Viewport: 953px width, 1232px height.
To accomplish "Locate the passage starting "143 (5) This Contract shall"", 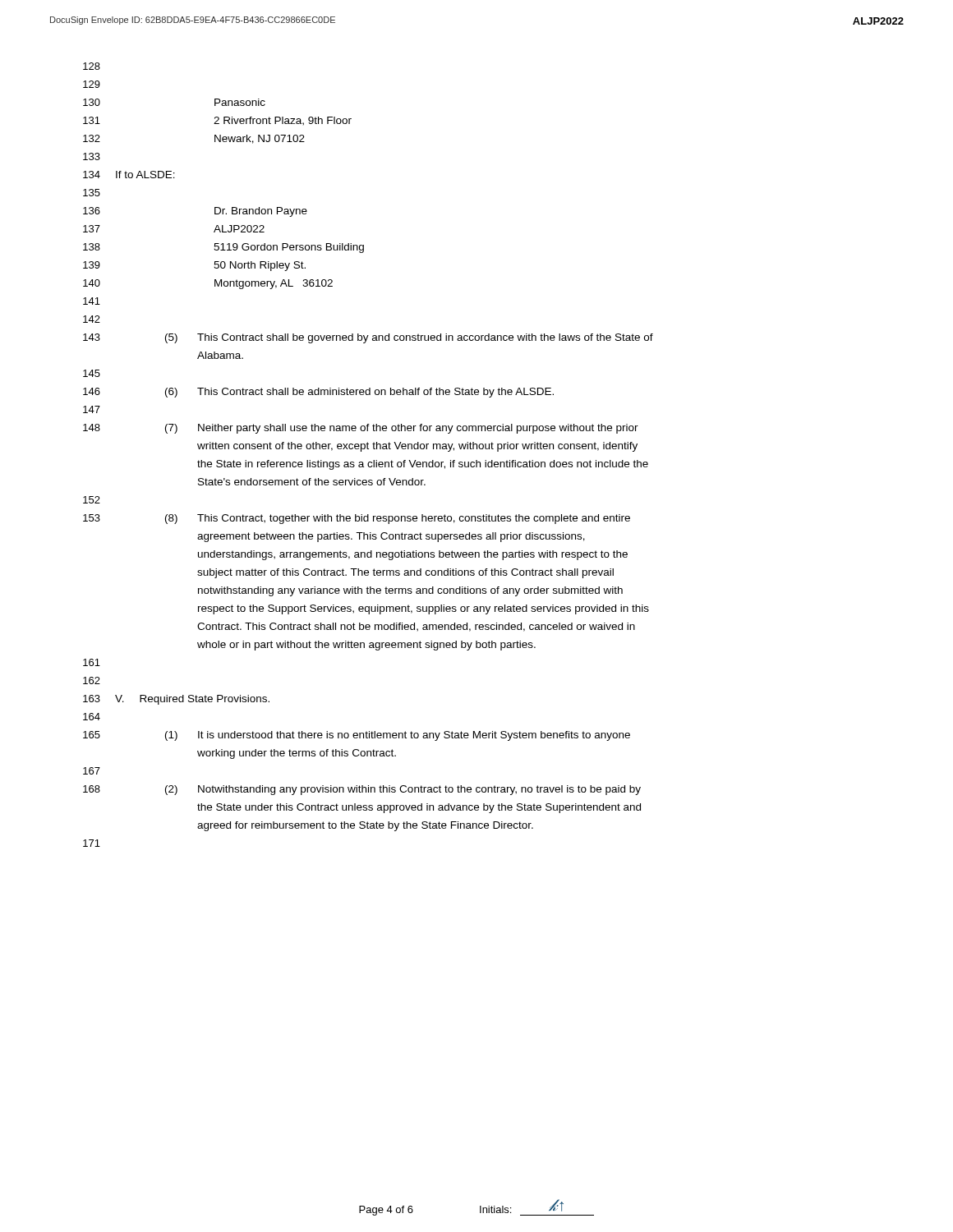I will pyautogui.click(x=476, y=347).
